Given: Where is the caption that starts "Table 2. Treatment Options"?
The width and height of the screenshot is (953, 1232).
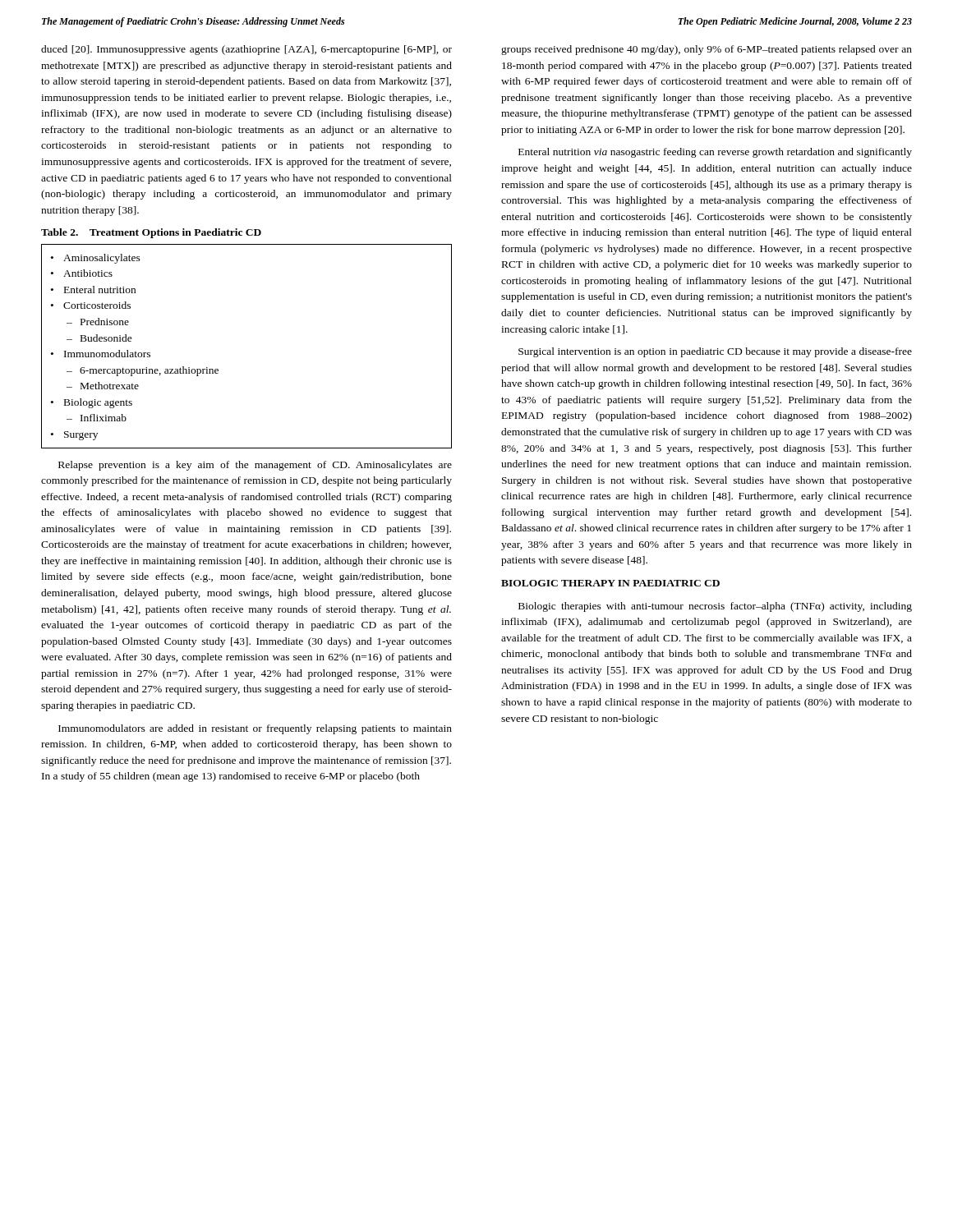Looking at the screenshot, I should [151, 232].
